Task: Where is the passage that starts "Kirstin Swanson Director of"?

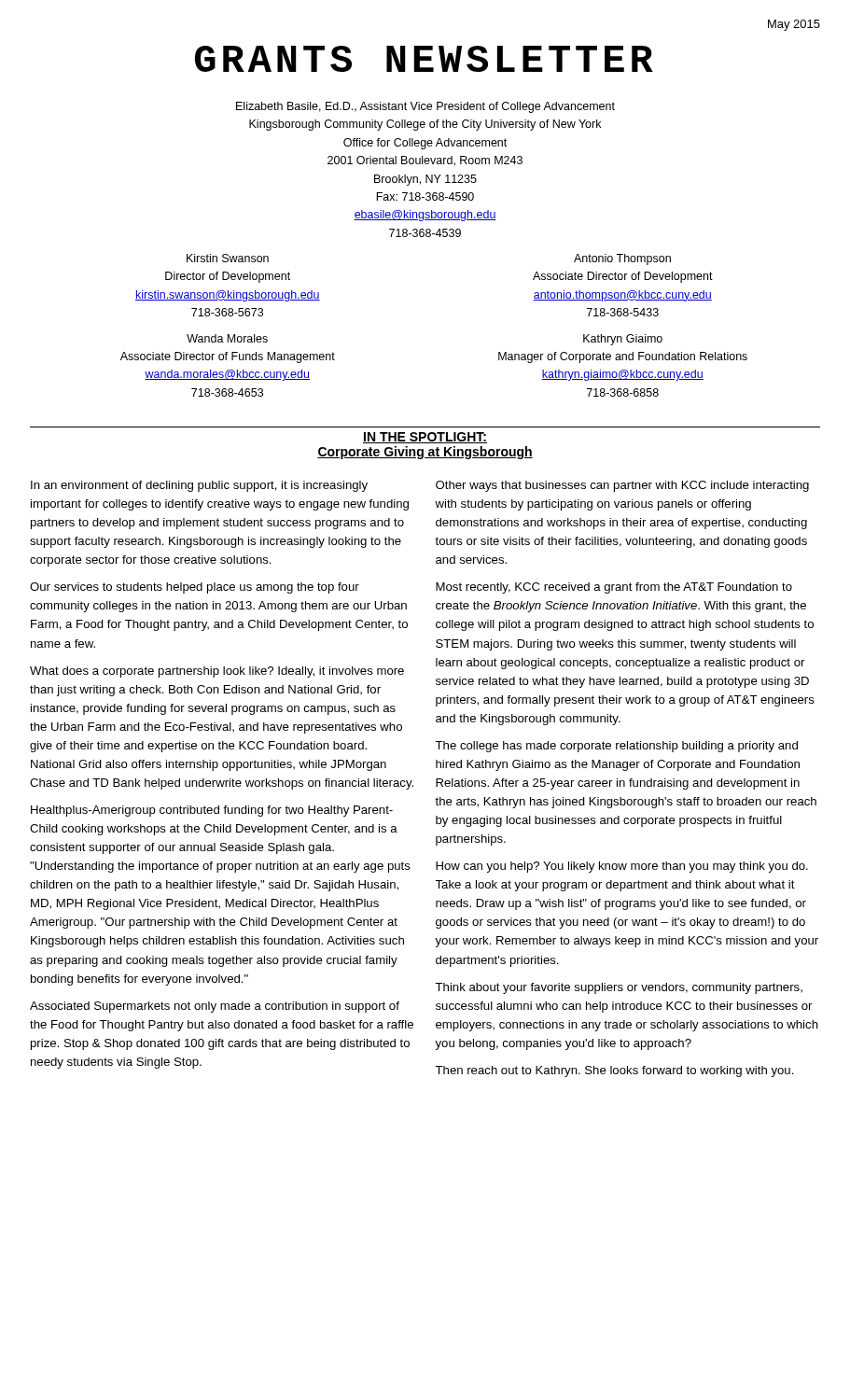Action: tap(227, 286)
